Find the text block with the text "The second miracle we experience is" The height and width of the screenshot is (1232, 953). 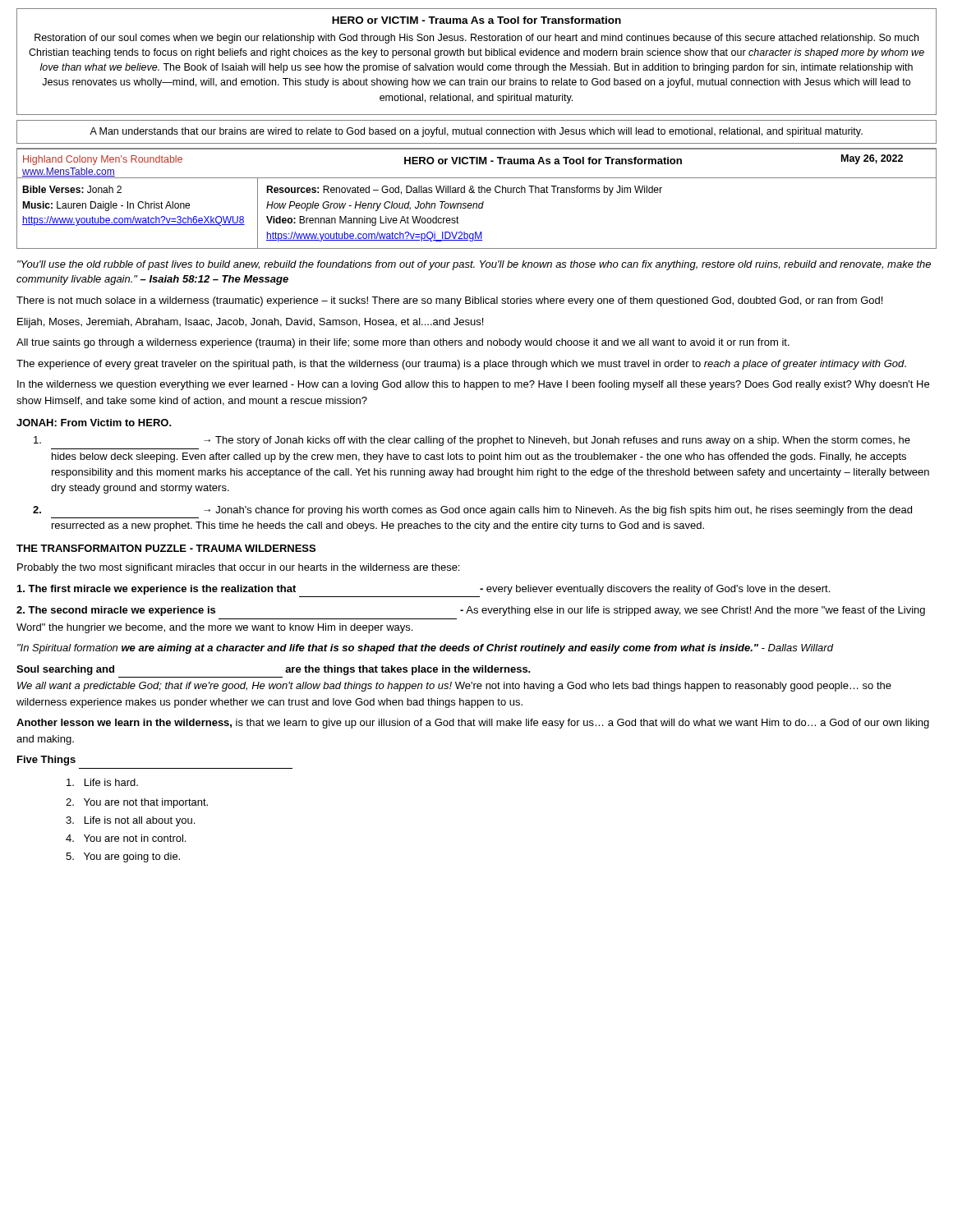coord(471,618)
